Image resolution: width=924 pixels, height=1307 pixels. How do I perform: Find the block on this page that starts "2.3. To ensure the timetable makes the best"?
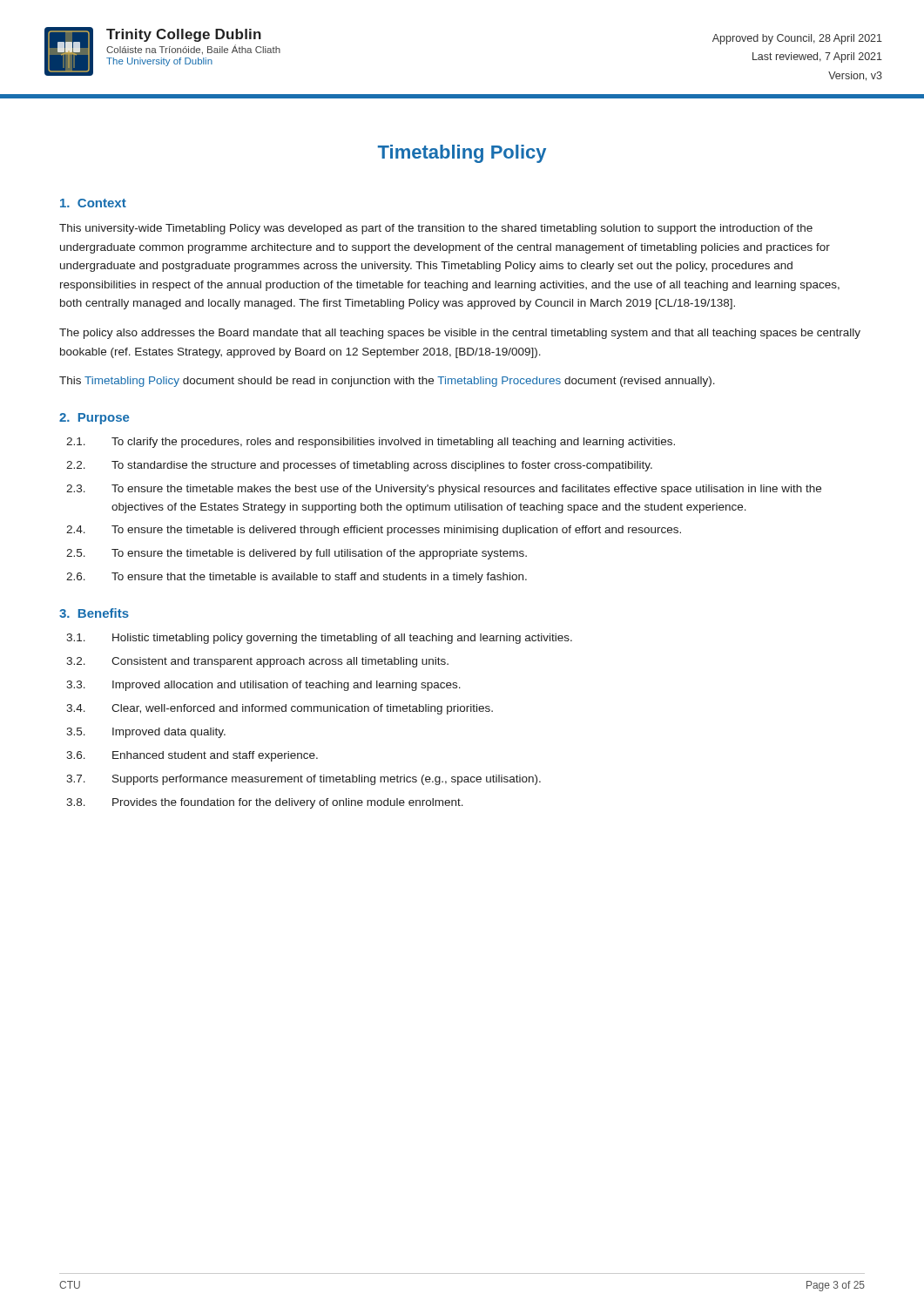click(x=462, y=498)
